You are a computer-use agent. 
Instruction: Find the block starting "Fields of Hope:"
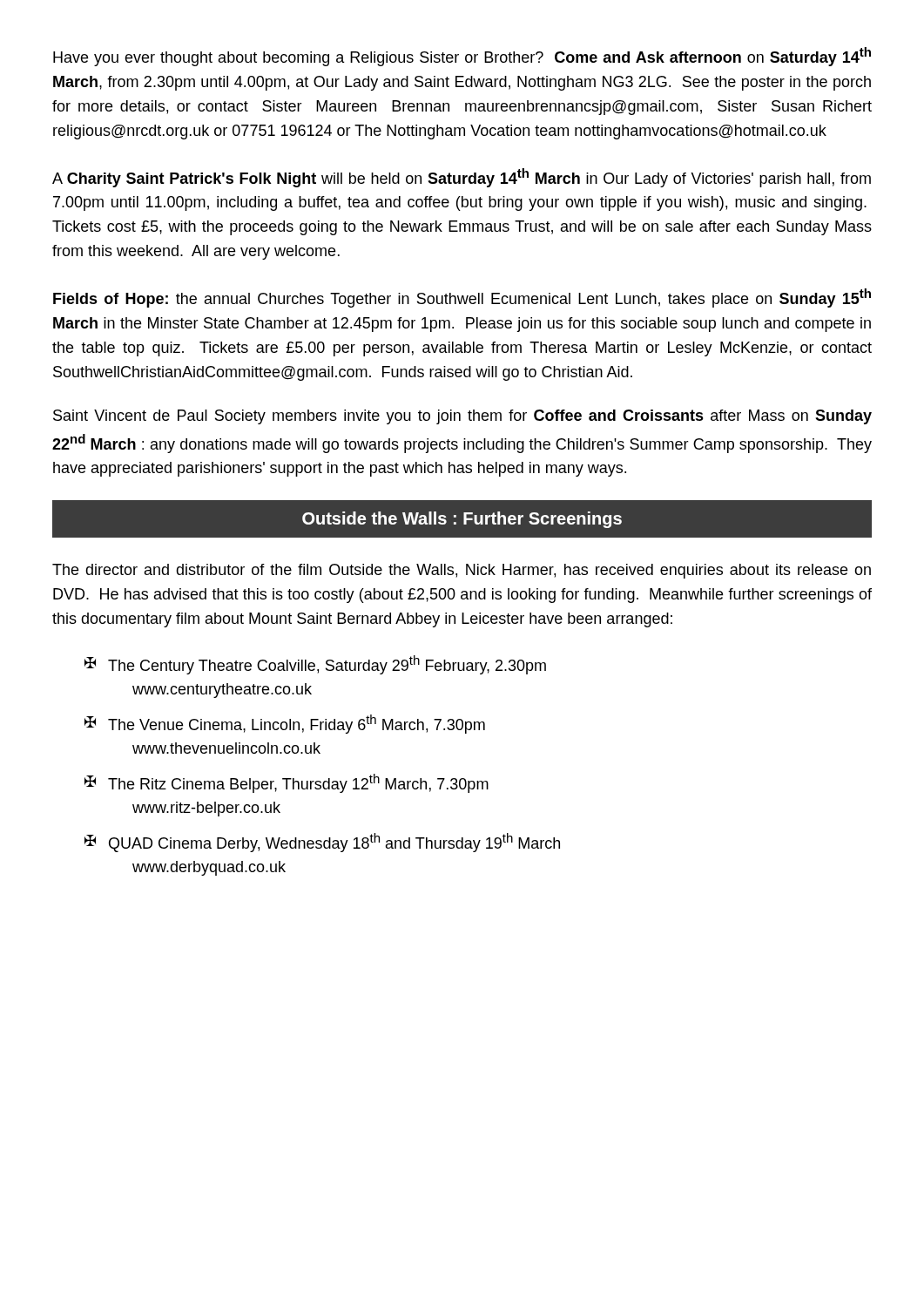[x=462, y=333]
